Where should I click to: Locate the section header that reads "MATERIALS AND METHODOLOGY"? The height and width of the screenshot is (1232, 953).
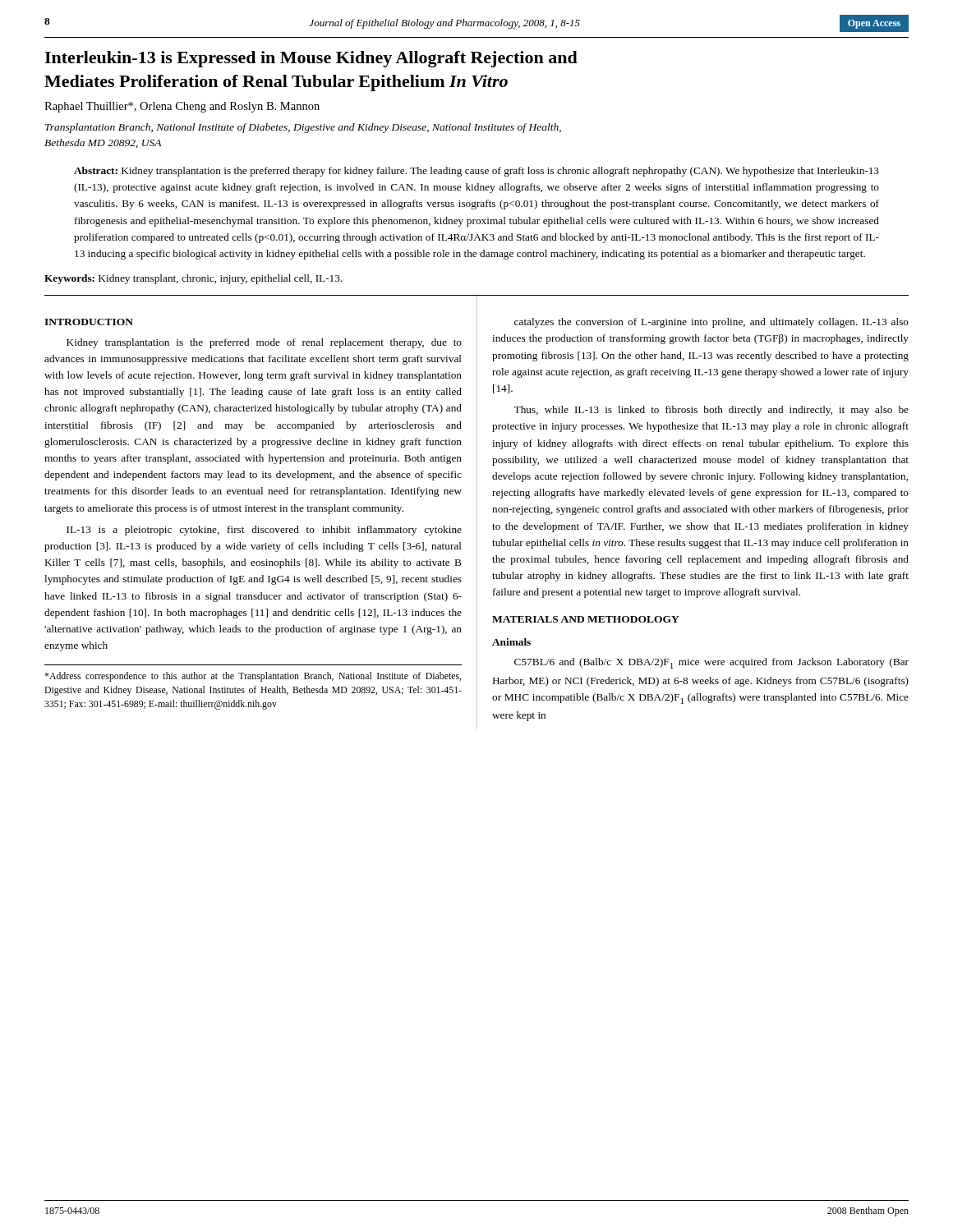tap(586, 619)
